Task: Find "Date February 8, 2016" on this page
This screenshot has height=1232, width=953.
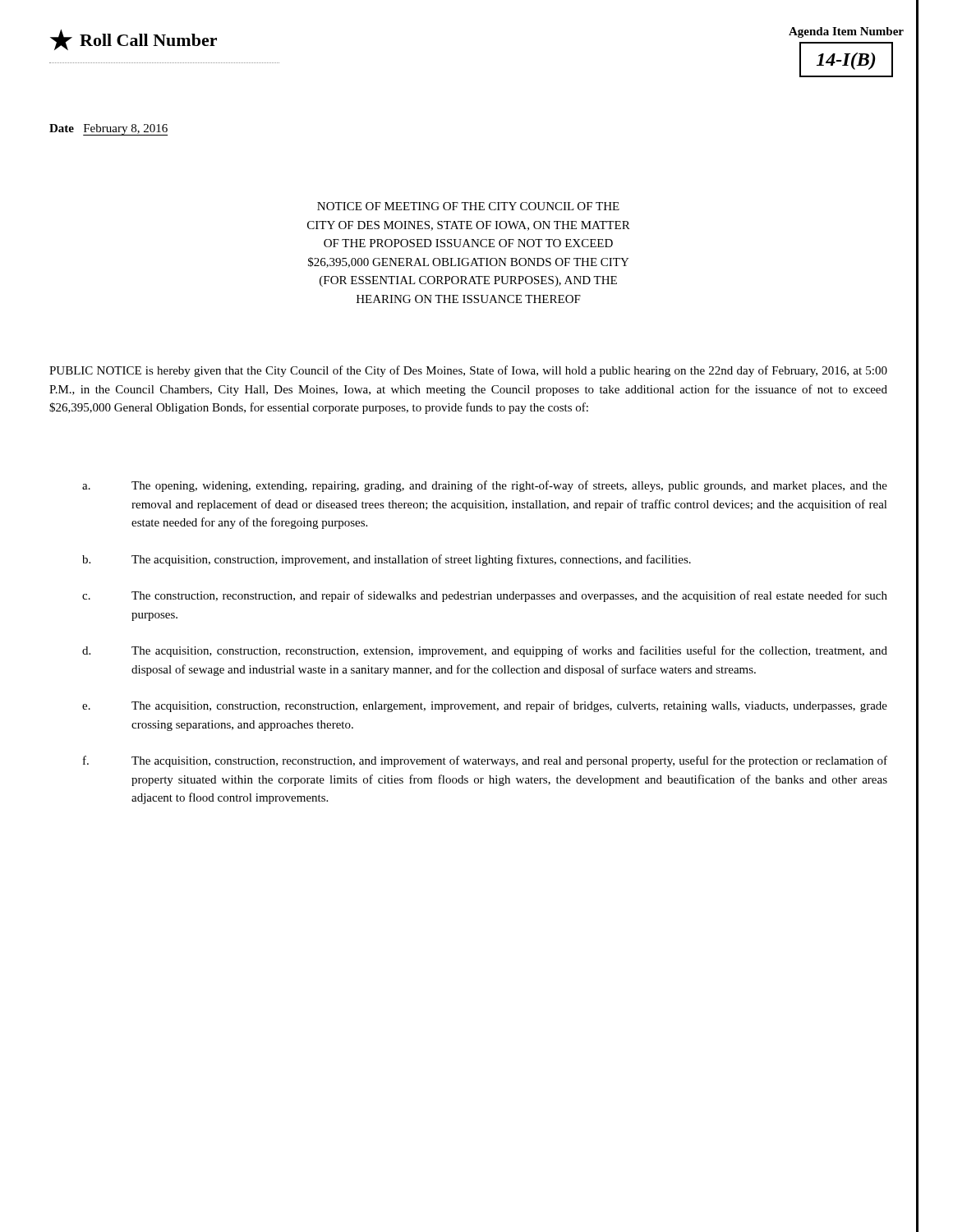Action: click(x=108, y=128)
